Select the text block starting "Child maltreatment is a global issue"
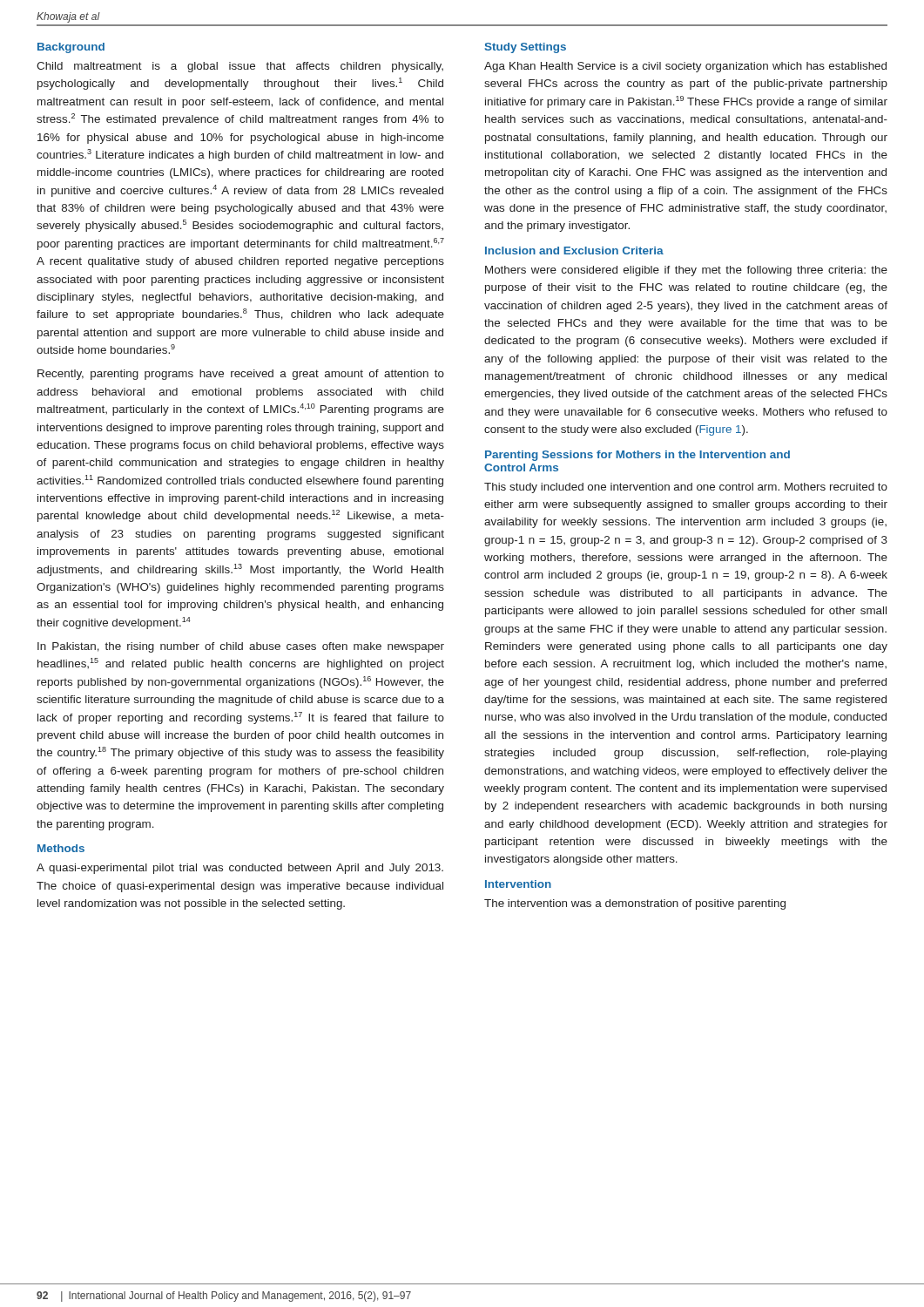924x1307 pixels. [x=240, y=445]
